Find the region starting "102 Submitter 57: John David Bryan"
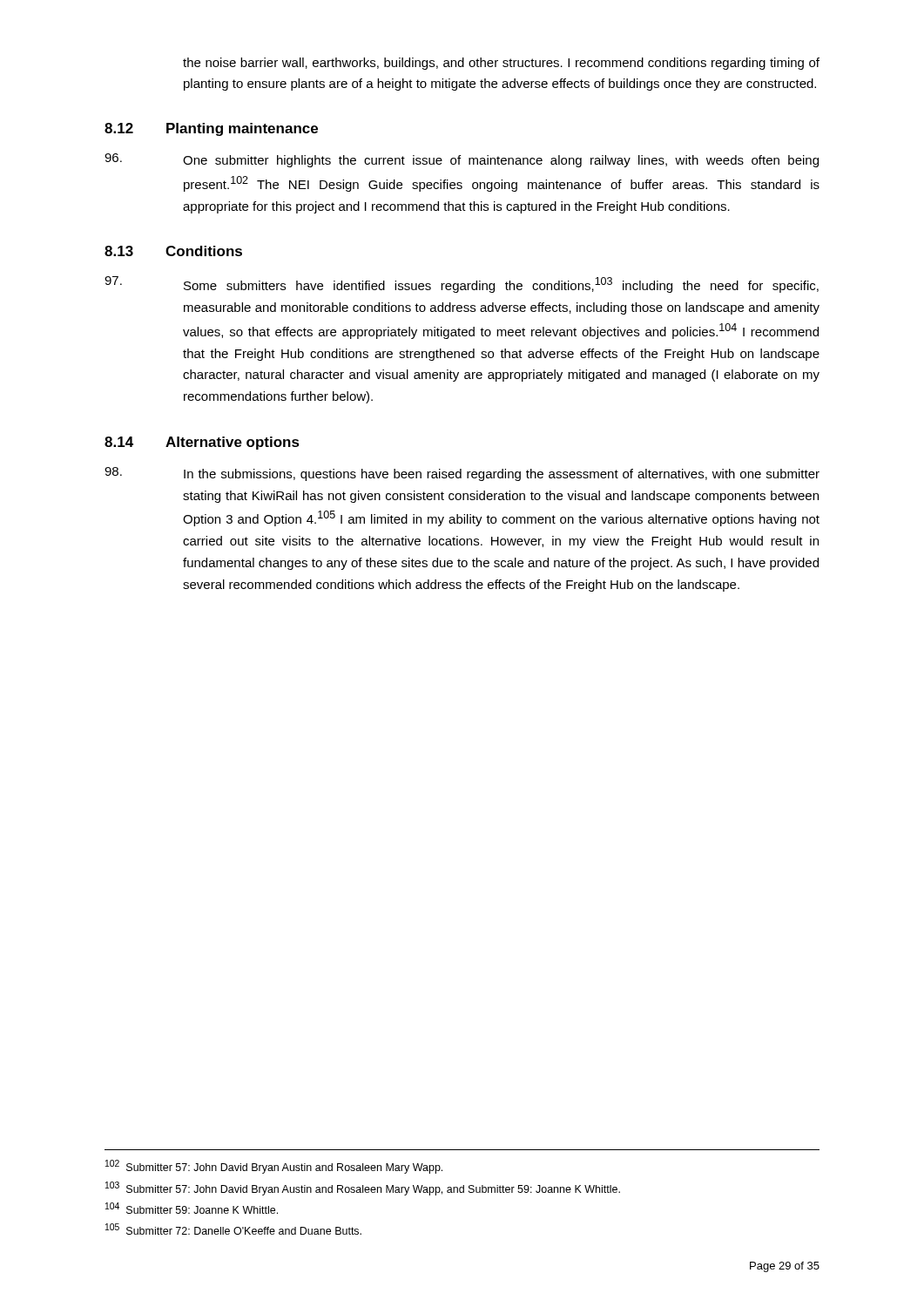924x1307 pixels. pyautogui.click(x=462, y=1199)
